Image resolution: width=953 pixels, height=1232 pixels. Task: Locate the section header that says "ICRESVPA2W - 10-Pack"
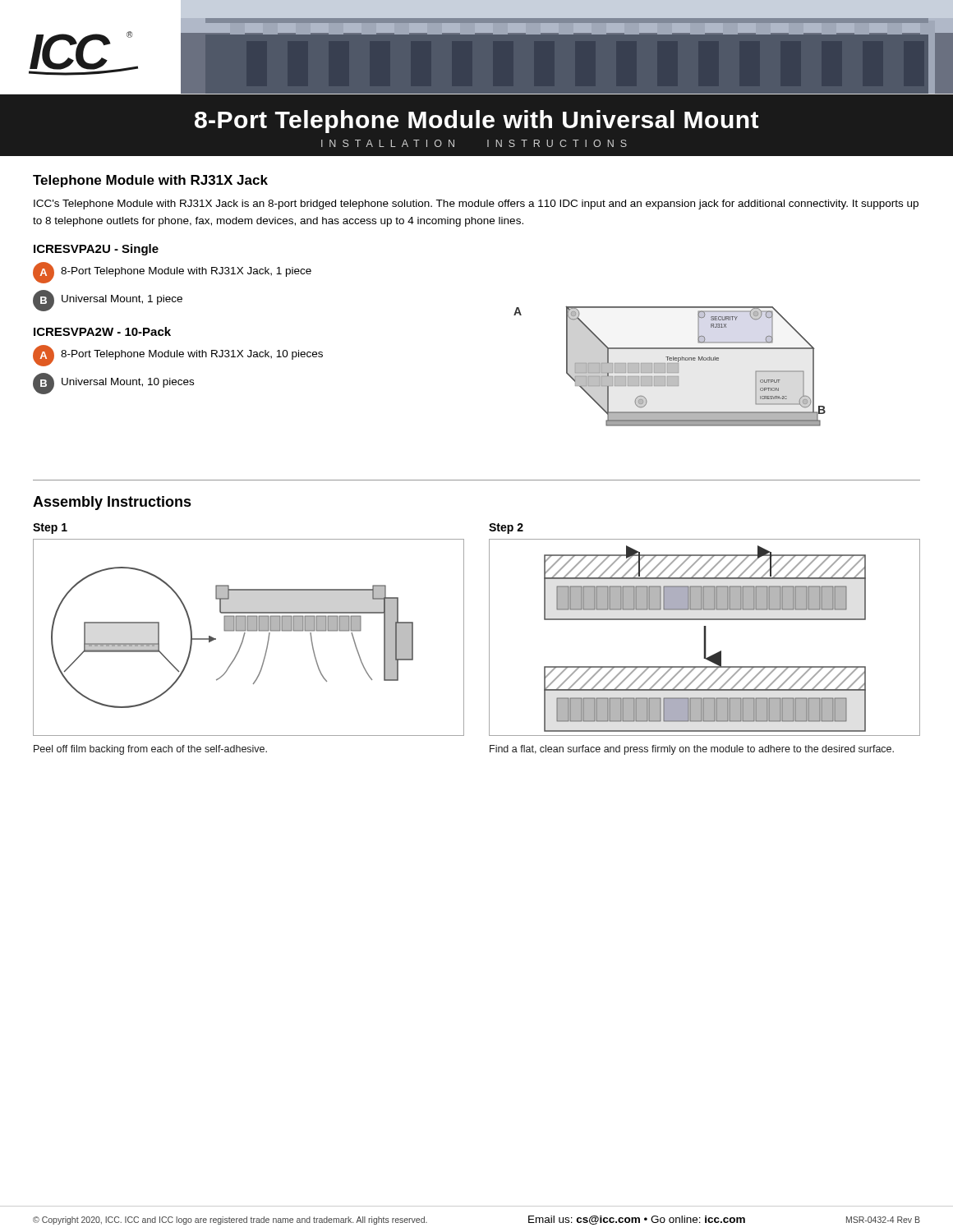click(x=102, y=331)
